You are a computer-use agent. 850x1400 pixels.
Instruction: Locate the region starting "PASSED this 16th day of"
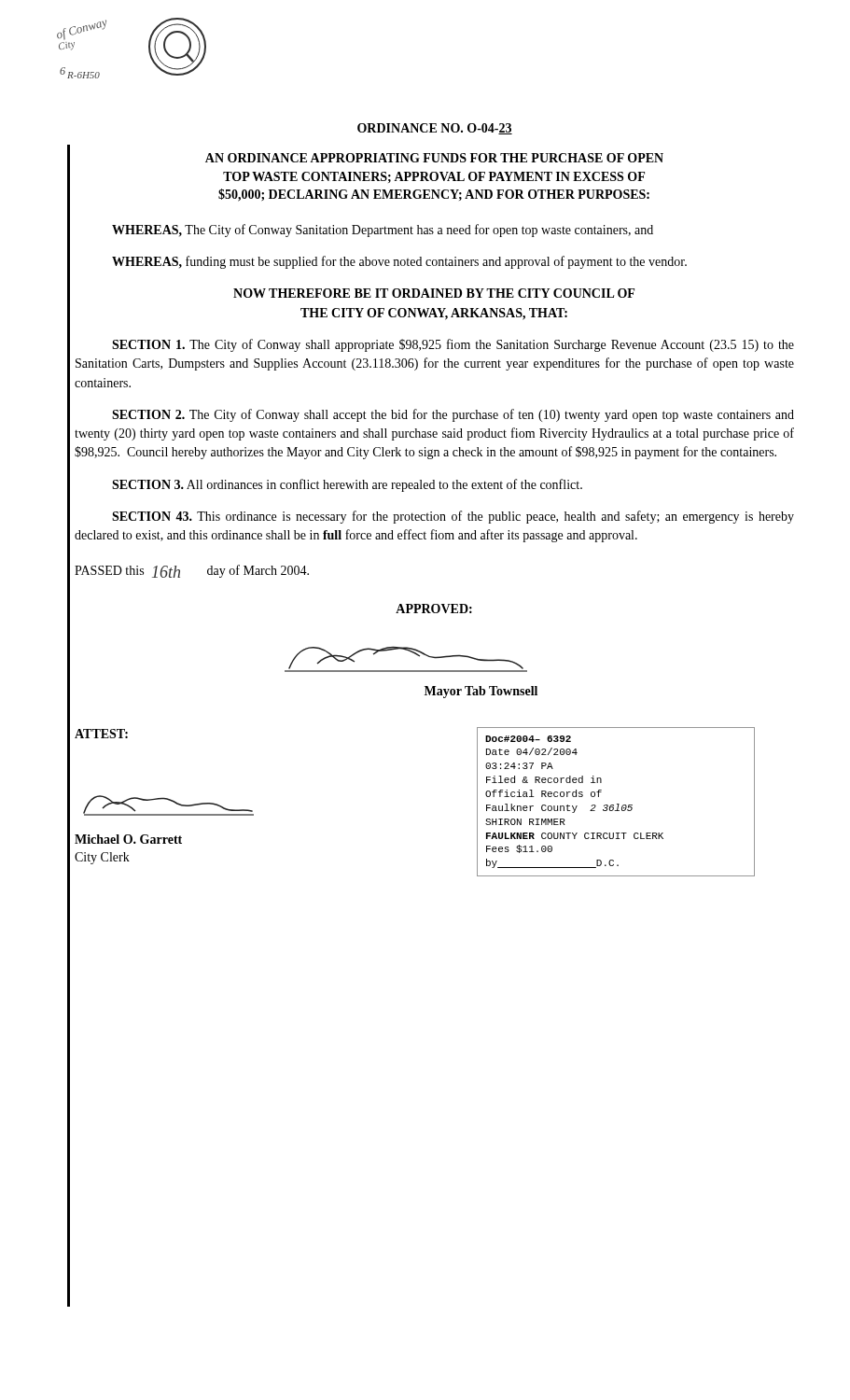coord(130,571)
